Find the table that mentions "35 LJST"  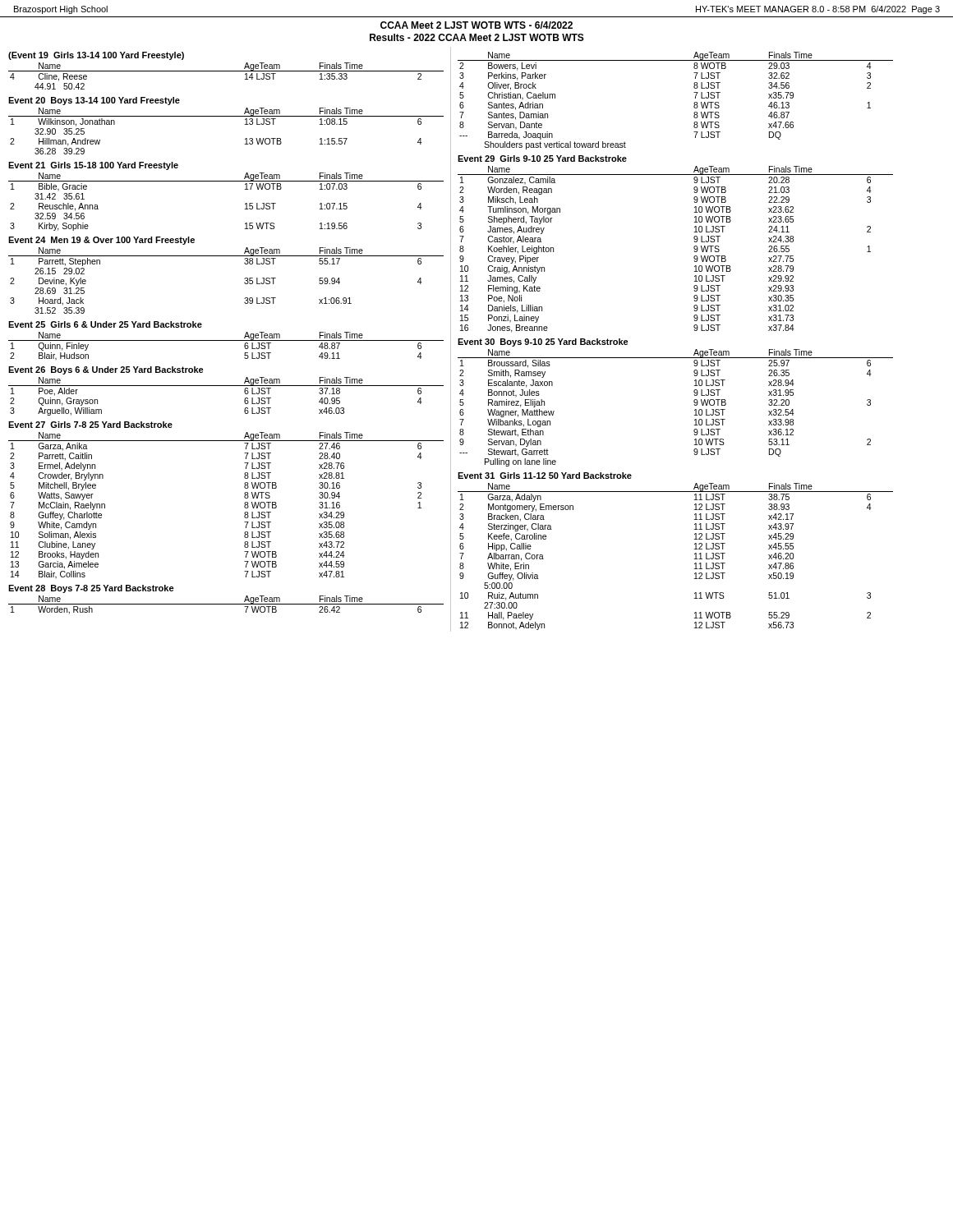tap(226, 280)
